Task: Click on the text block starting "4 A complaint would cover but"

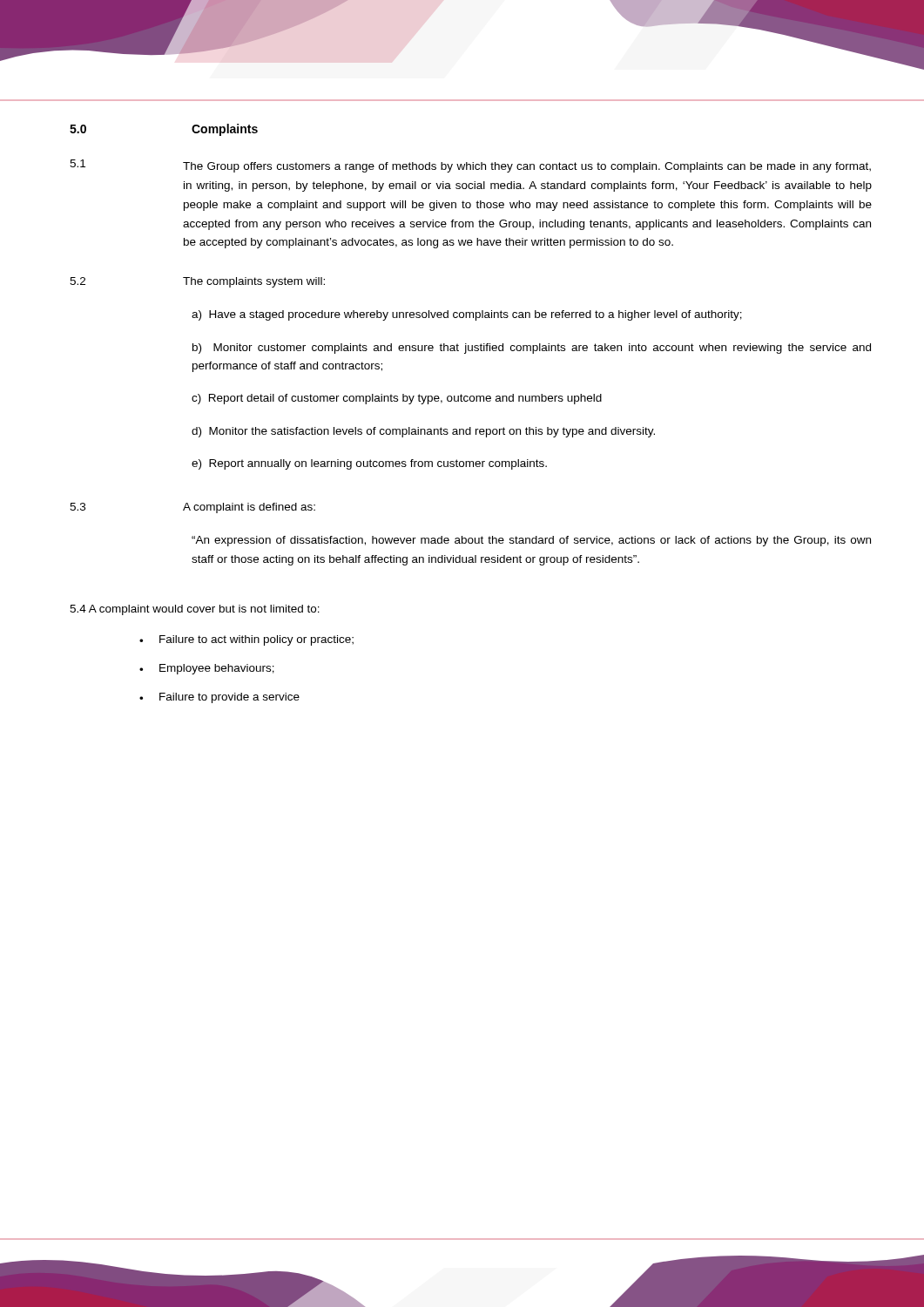Action: tap(195, 609)
